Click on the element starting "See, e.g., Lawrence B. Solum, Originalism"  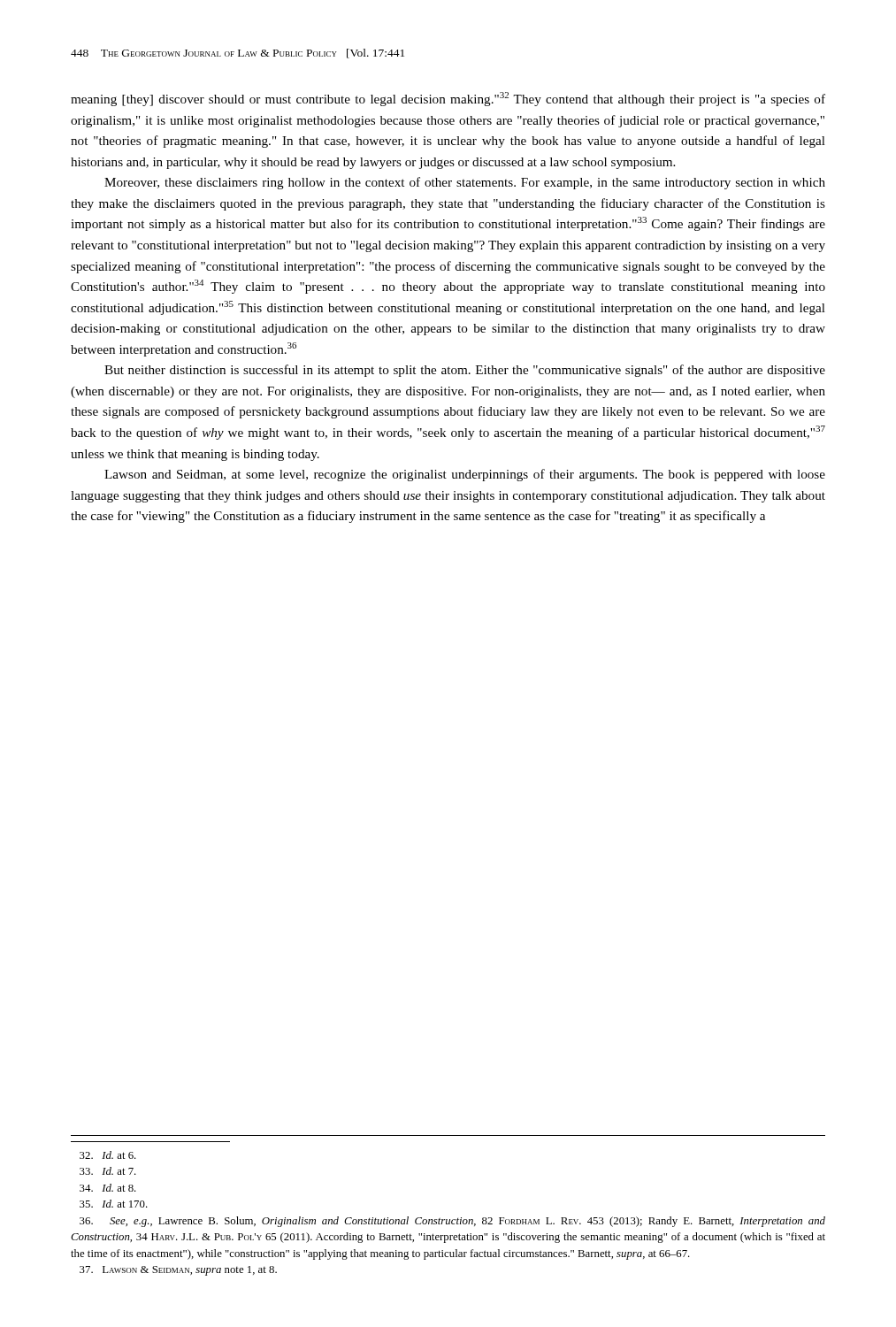point(448,1237)
